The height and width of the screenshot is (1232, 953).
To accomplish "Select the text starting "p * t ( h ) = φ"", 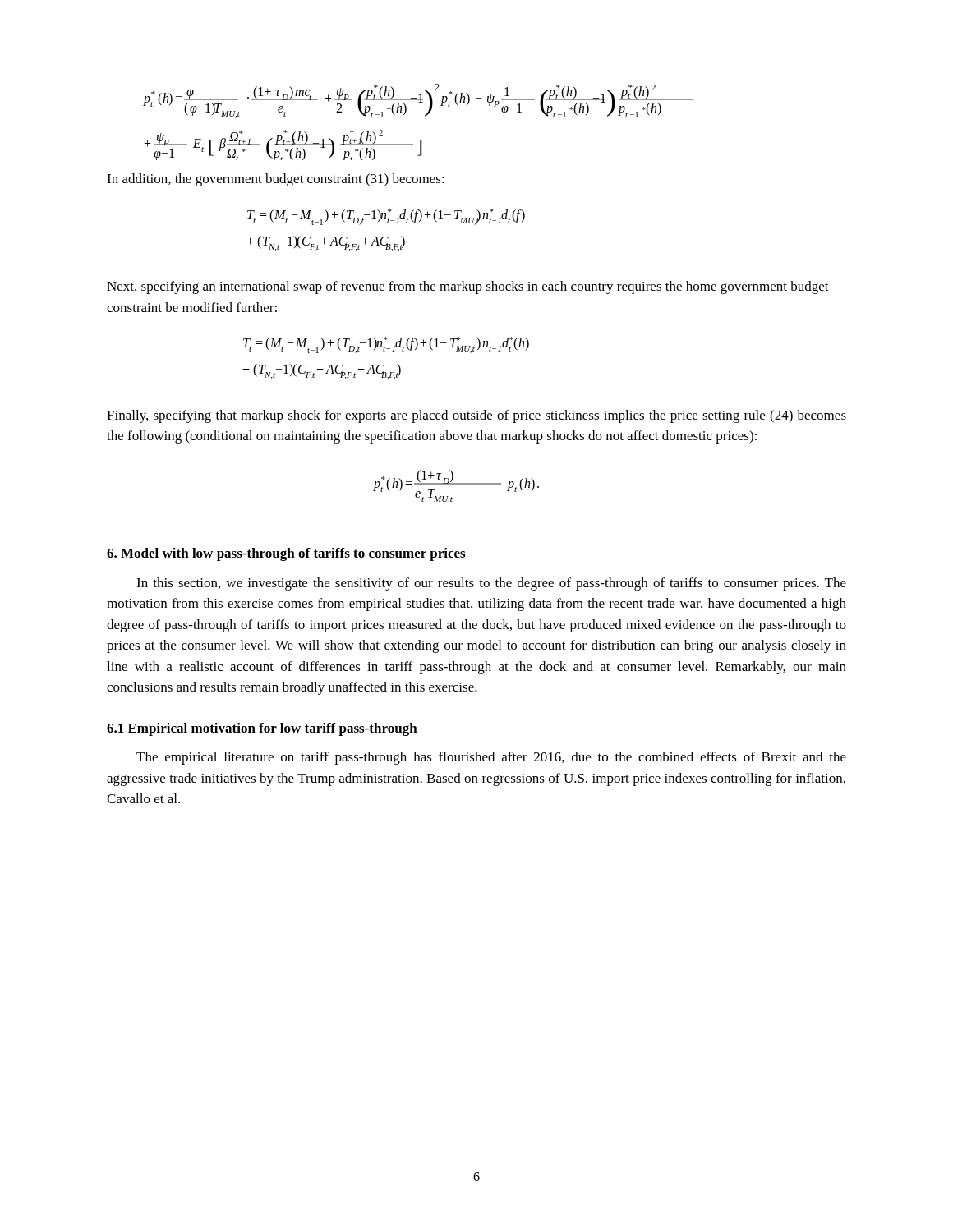I will click(476, 113).
